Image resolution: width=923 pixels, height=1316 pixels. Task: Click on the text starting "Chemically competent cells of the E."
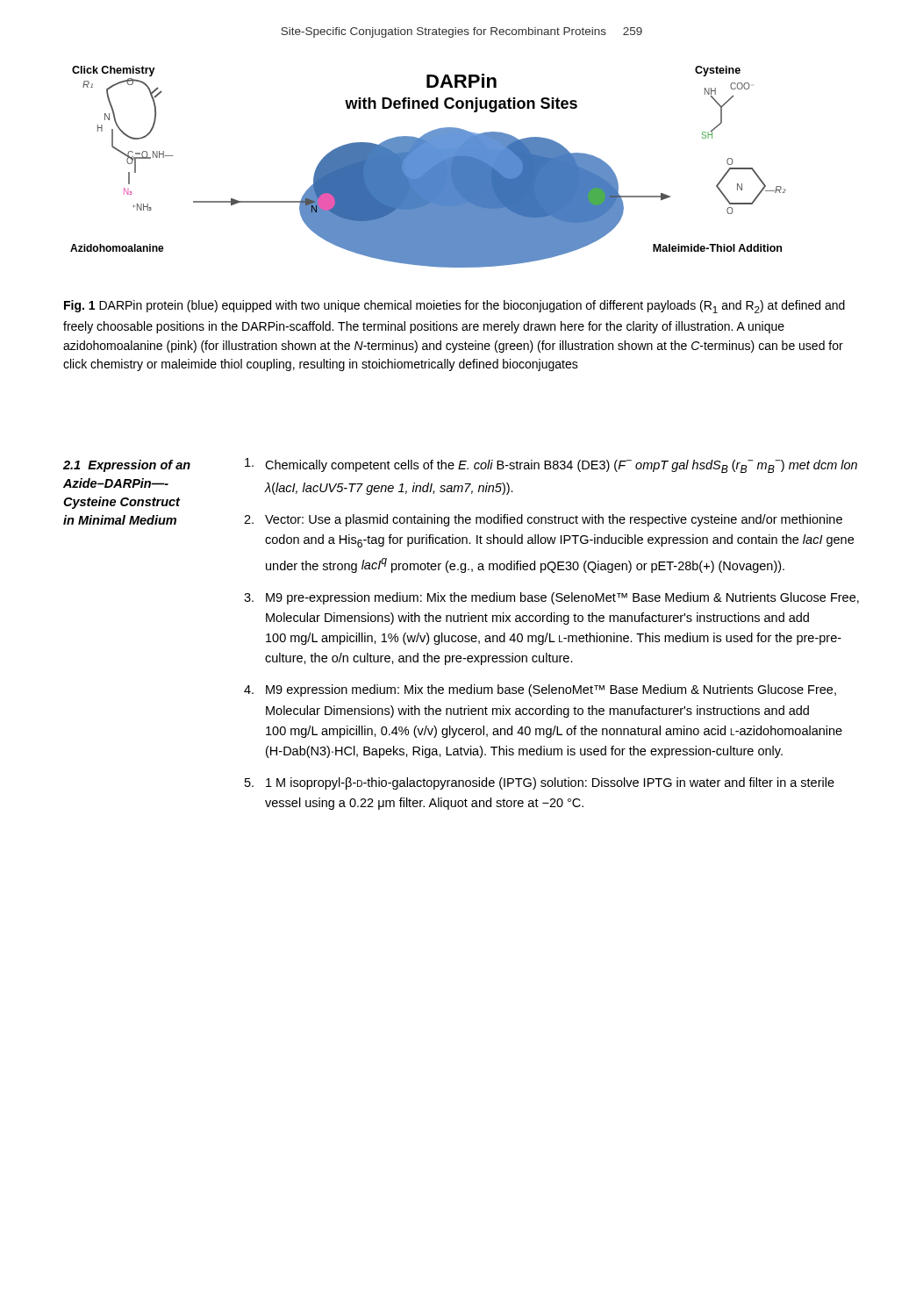click(x=552, y=476)
